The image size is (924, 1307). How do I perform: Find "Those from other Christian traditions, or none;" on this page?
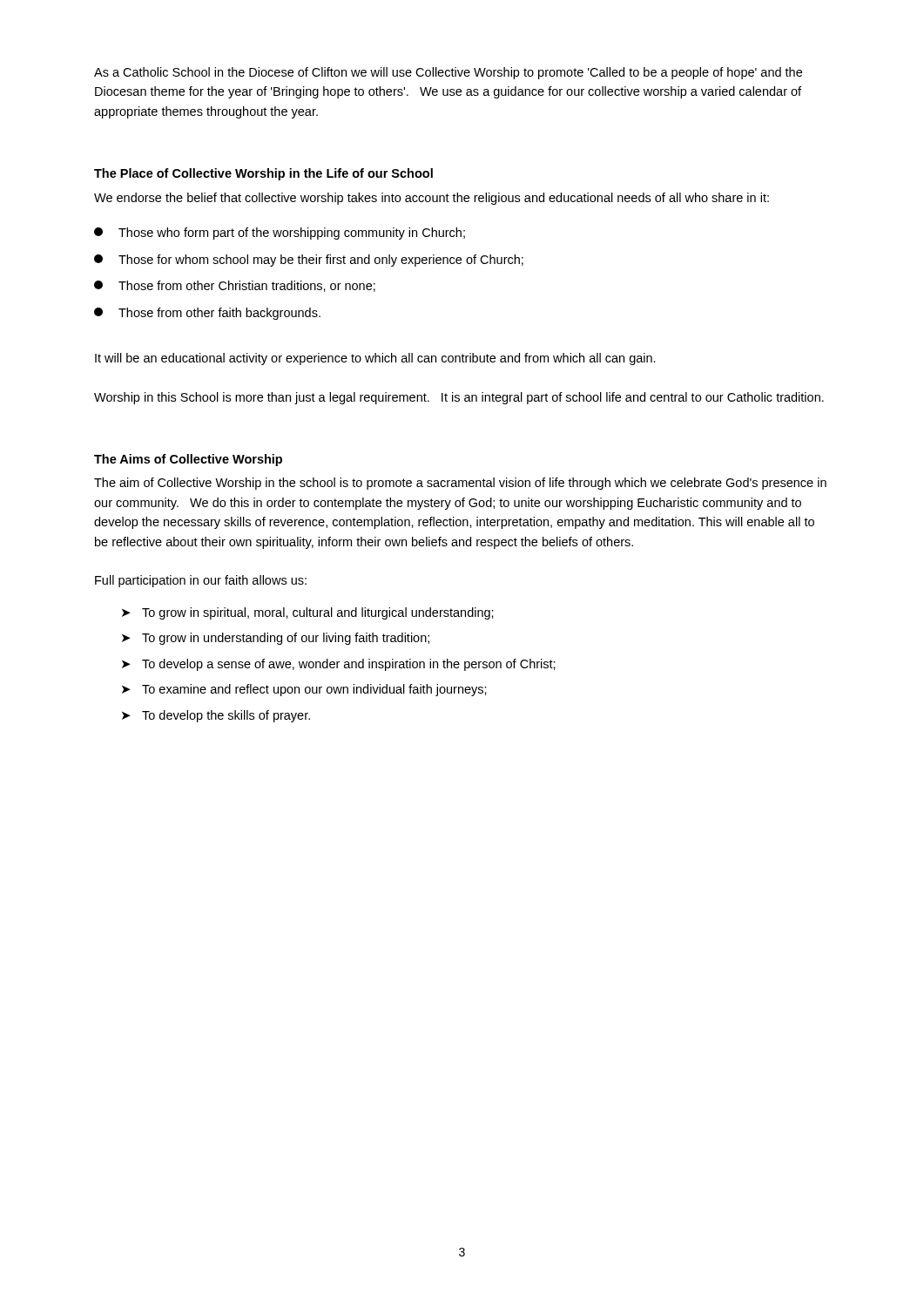coord(235,286)
